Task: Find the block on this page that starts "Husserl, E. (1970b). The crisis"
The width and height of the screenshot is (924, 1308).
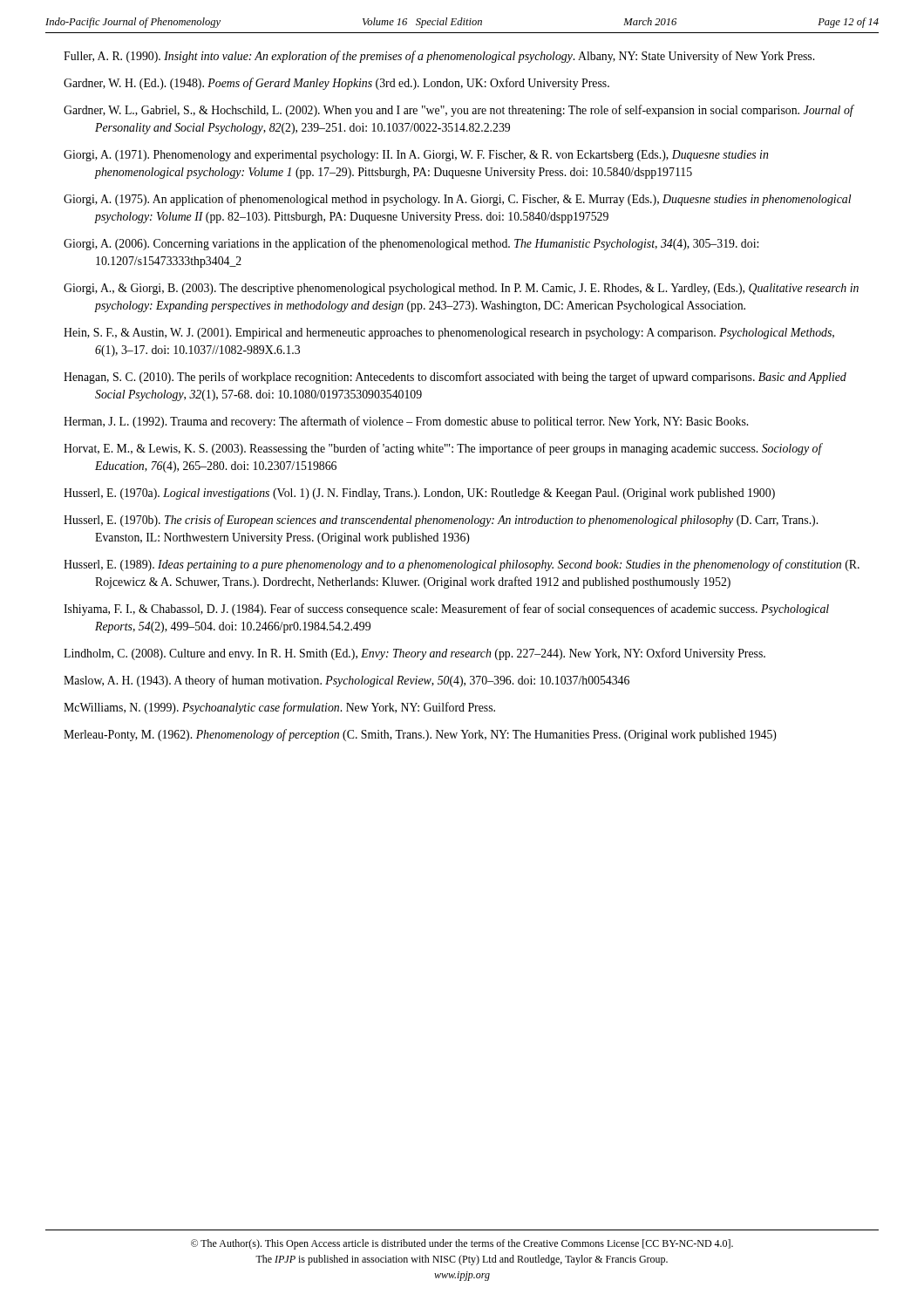Action: tap(441, 529)
